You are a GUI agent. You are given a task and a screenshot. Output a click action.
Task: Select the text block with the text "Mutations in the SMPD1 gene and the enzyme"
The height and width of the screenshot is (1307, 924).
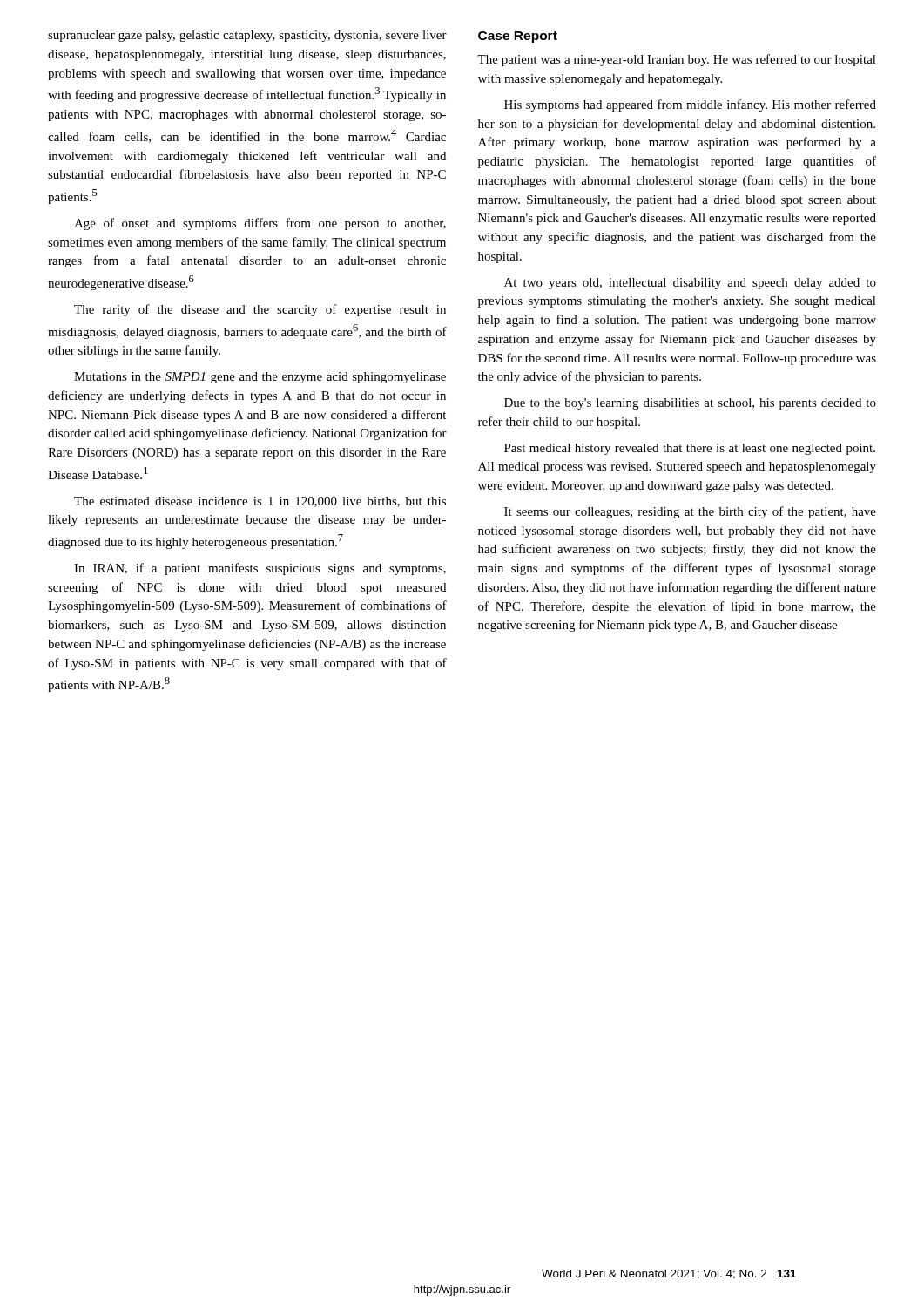coord(247,426)
